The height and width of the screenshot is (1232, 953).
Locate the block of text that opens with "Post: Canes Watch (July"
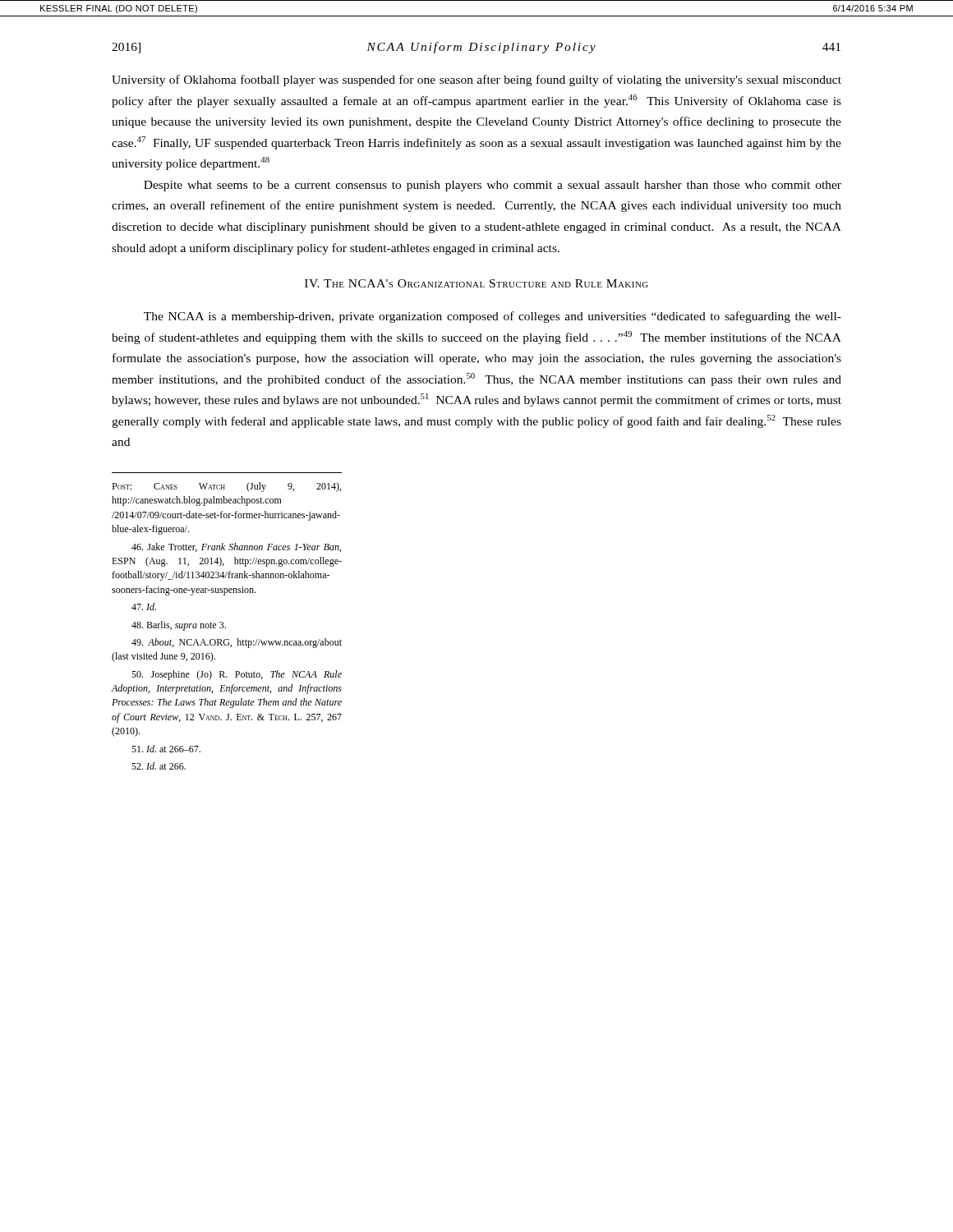227,508
